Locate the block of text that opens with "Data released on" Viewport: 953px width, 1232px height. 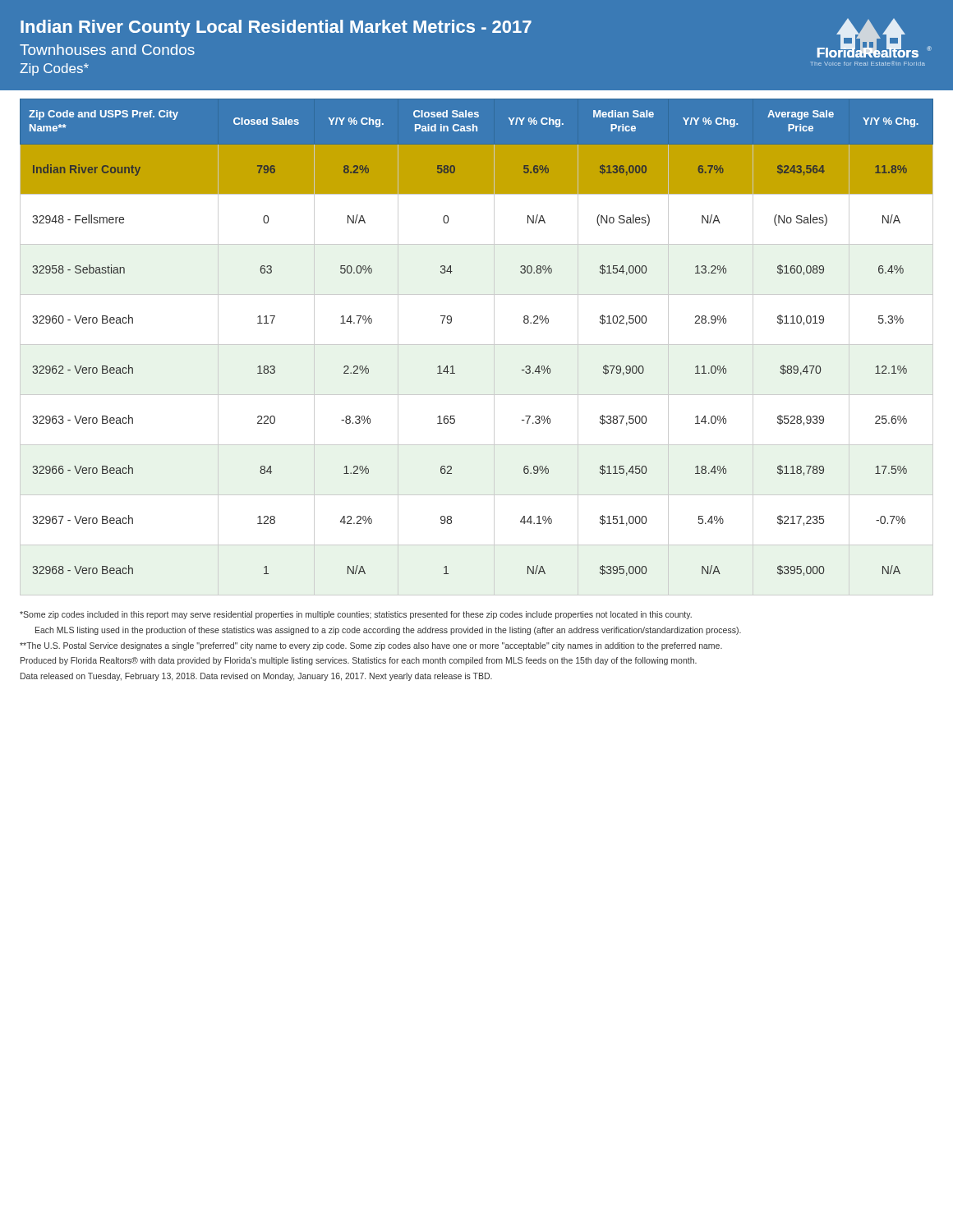pos(476,677)
